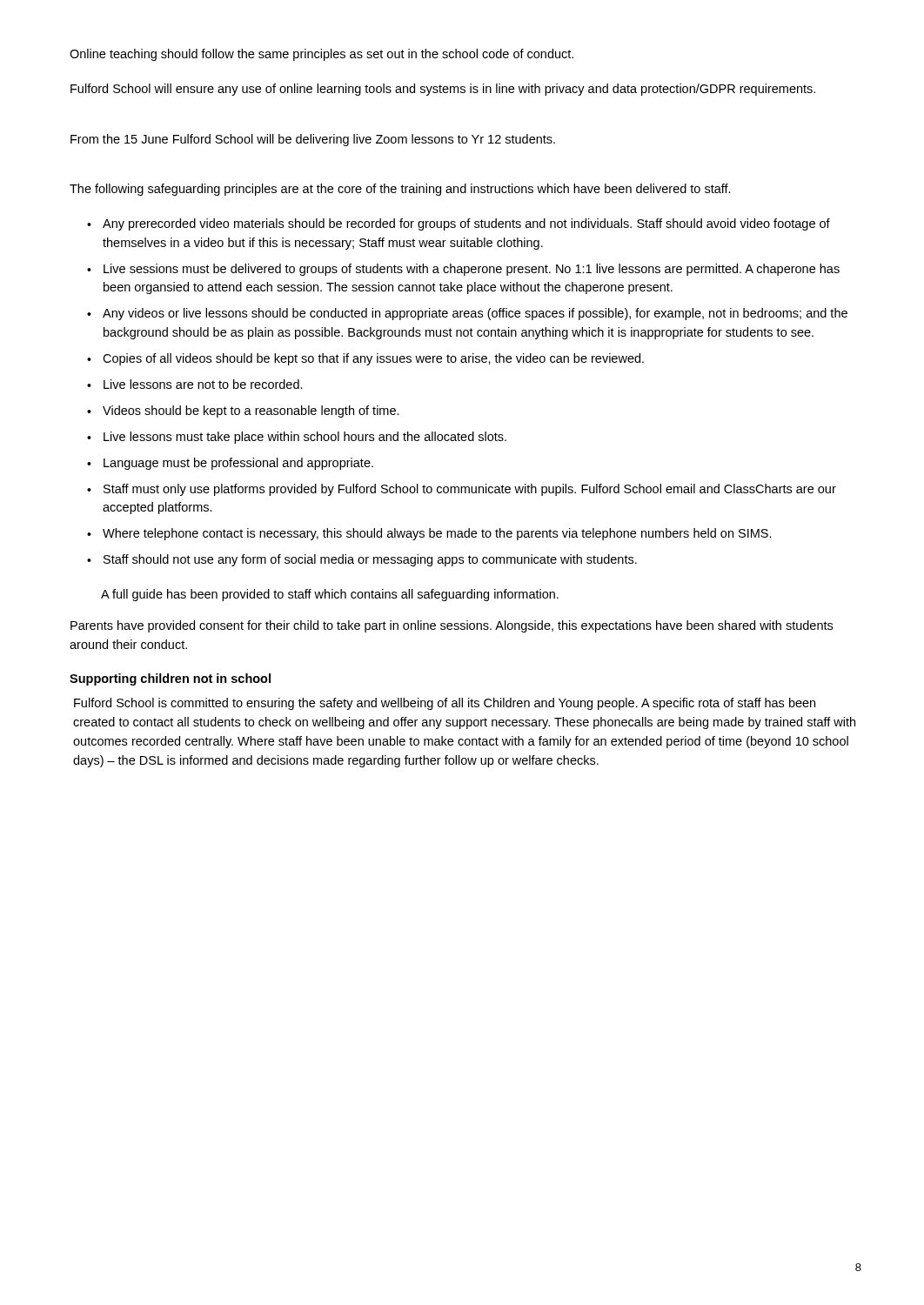This screenshot has width=924, height=1305.
Task: Click on the list item that reads "• Language must be"
Action: 230,464
